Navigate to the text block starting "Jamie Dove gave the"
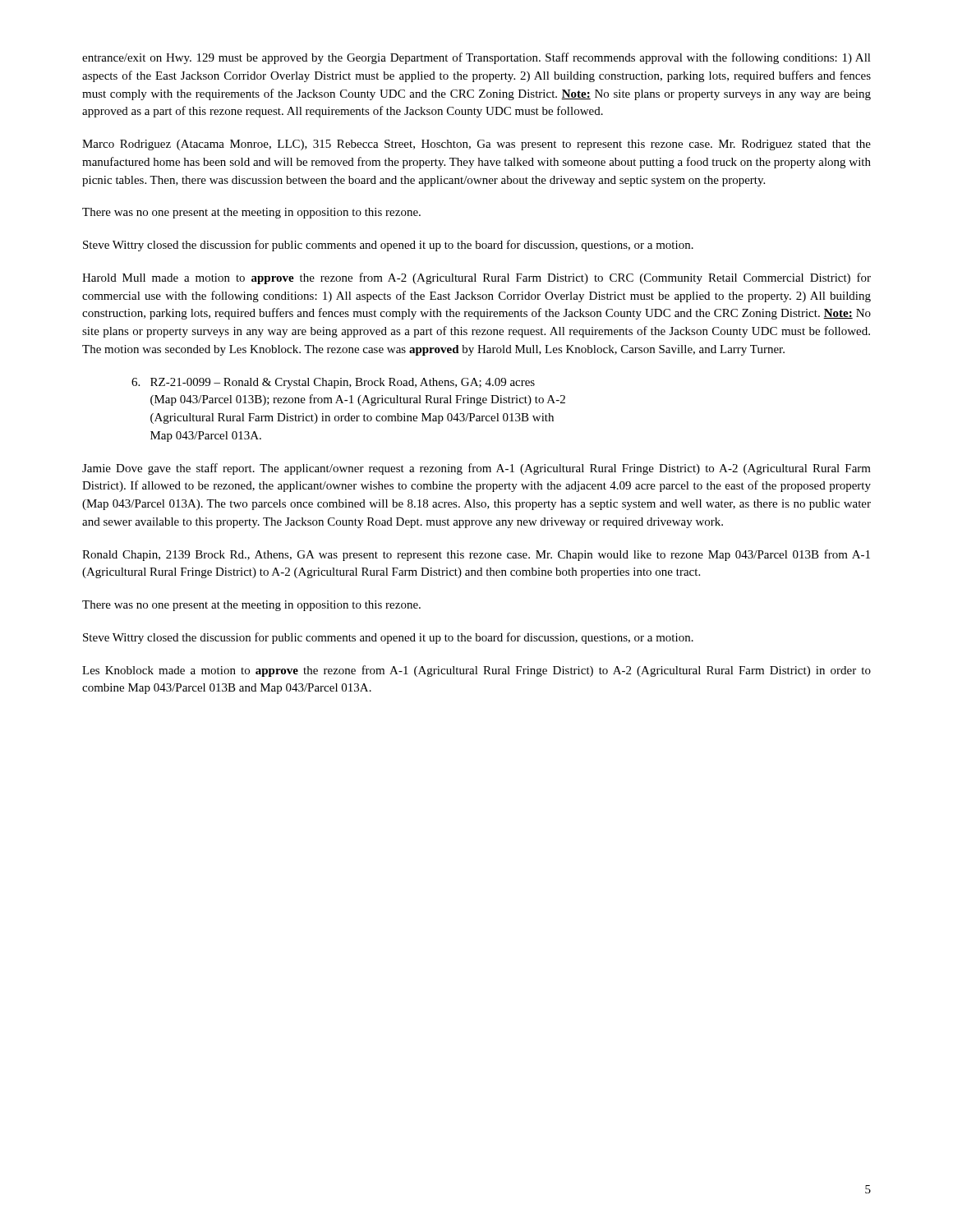 pyautogui.click(x=476, y=495)
